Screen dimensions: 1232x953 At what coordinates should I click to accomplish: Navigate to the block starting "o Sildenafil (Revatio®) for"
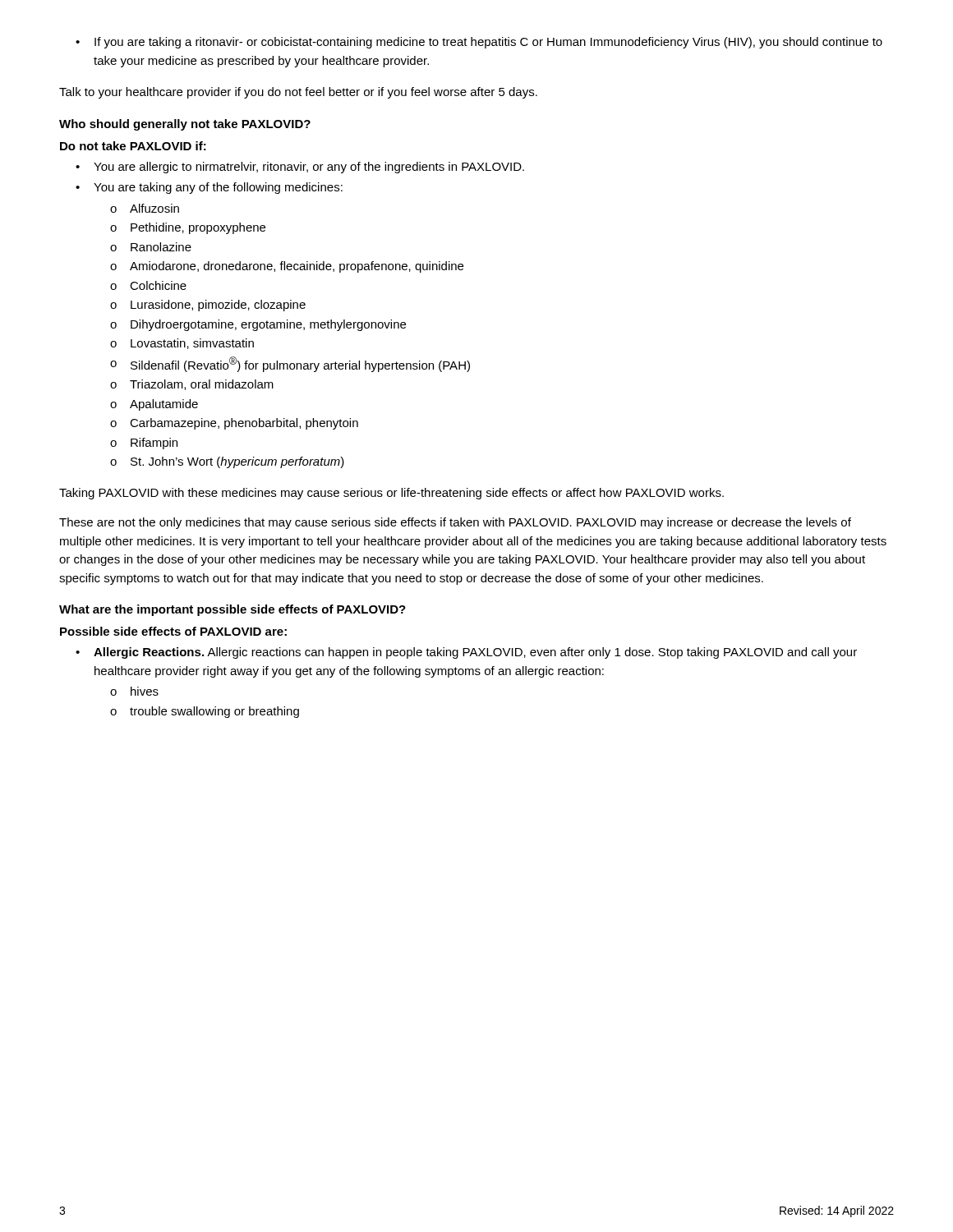(290, 364)
